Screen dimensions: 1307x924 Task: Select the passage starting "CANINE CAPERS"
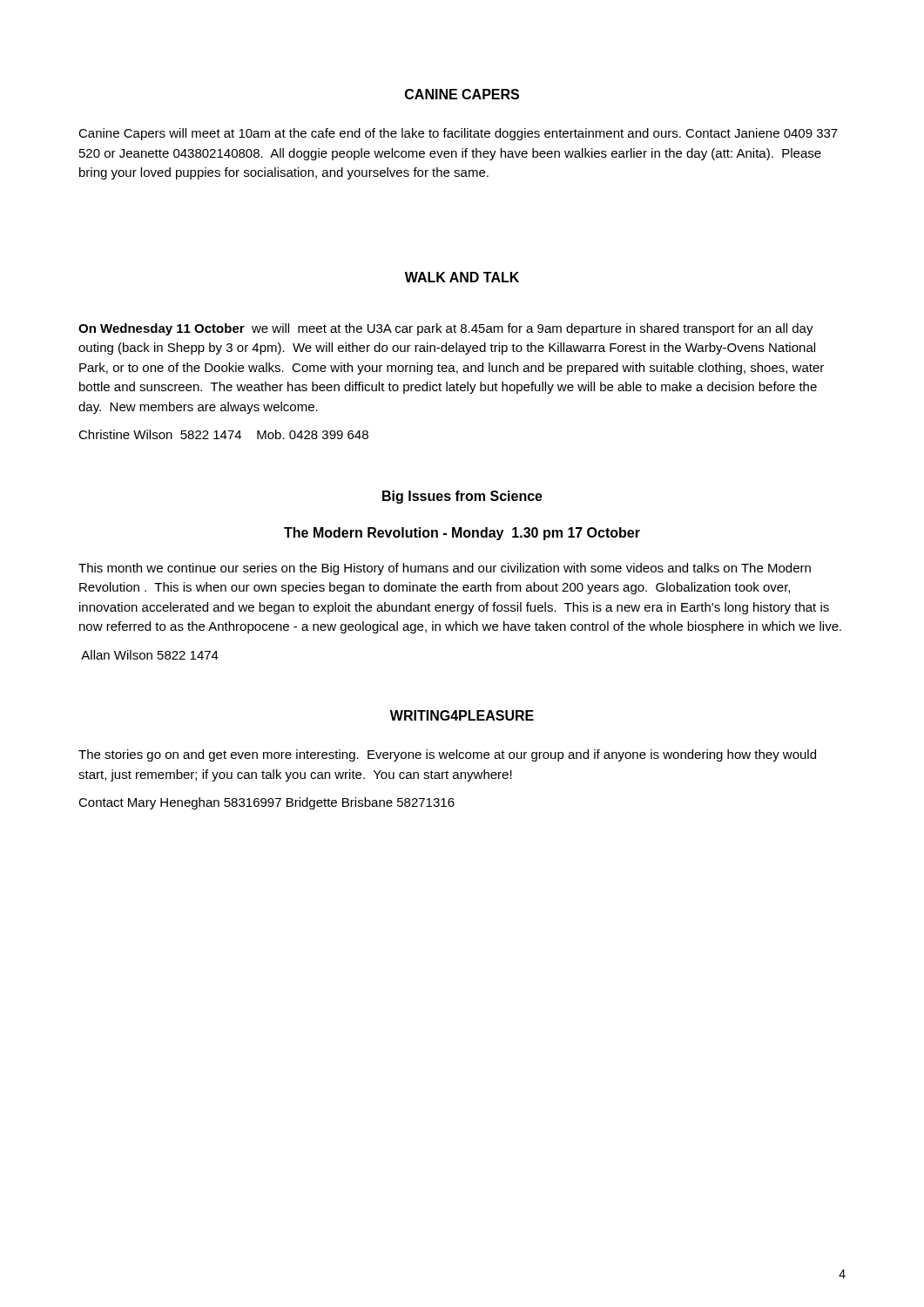(462, 95)
